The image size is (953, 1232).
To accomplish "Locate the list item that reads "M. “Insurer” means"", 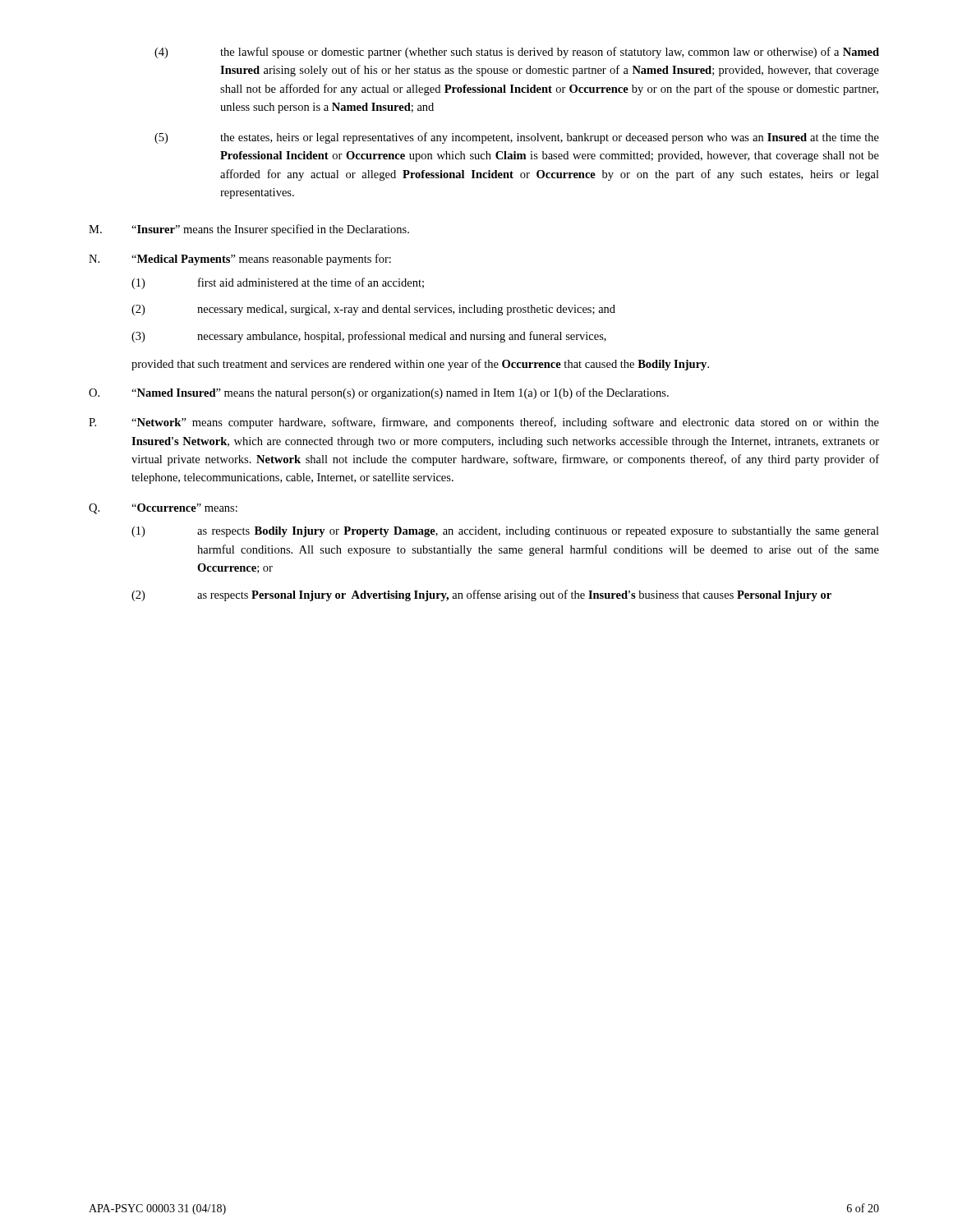I will (249, 230).
